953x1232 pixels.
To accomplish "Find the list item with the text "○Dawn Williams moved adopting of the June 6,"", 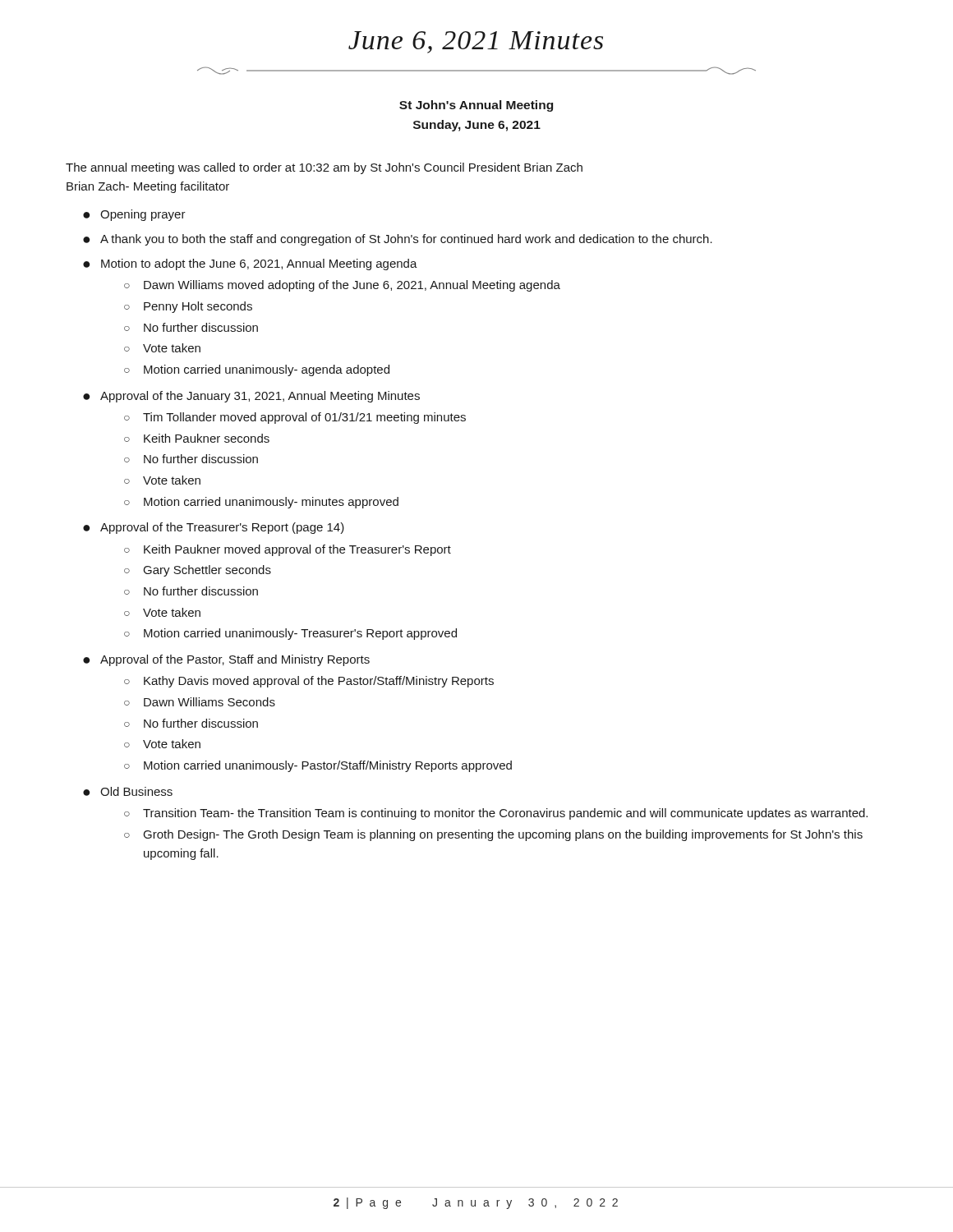I will pyautogui.click(x=505, y=285).
